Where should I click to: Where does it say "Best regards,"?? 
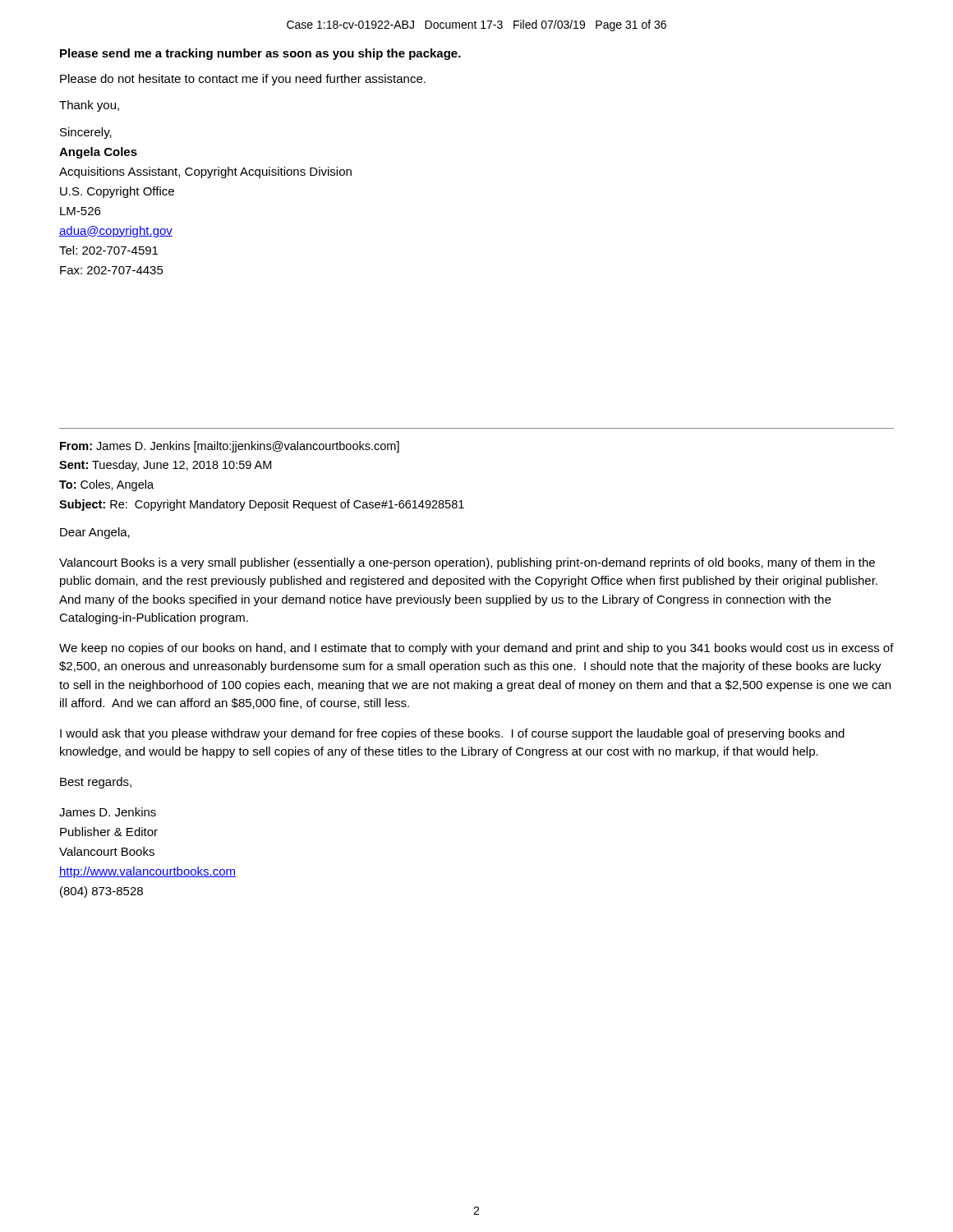tap(96, 781)
